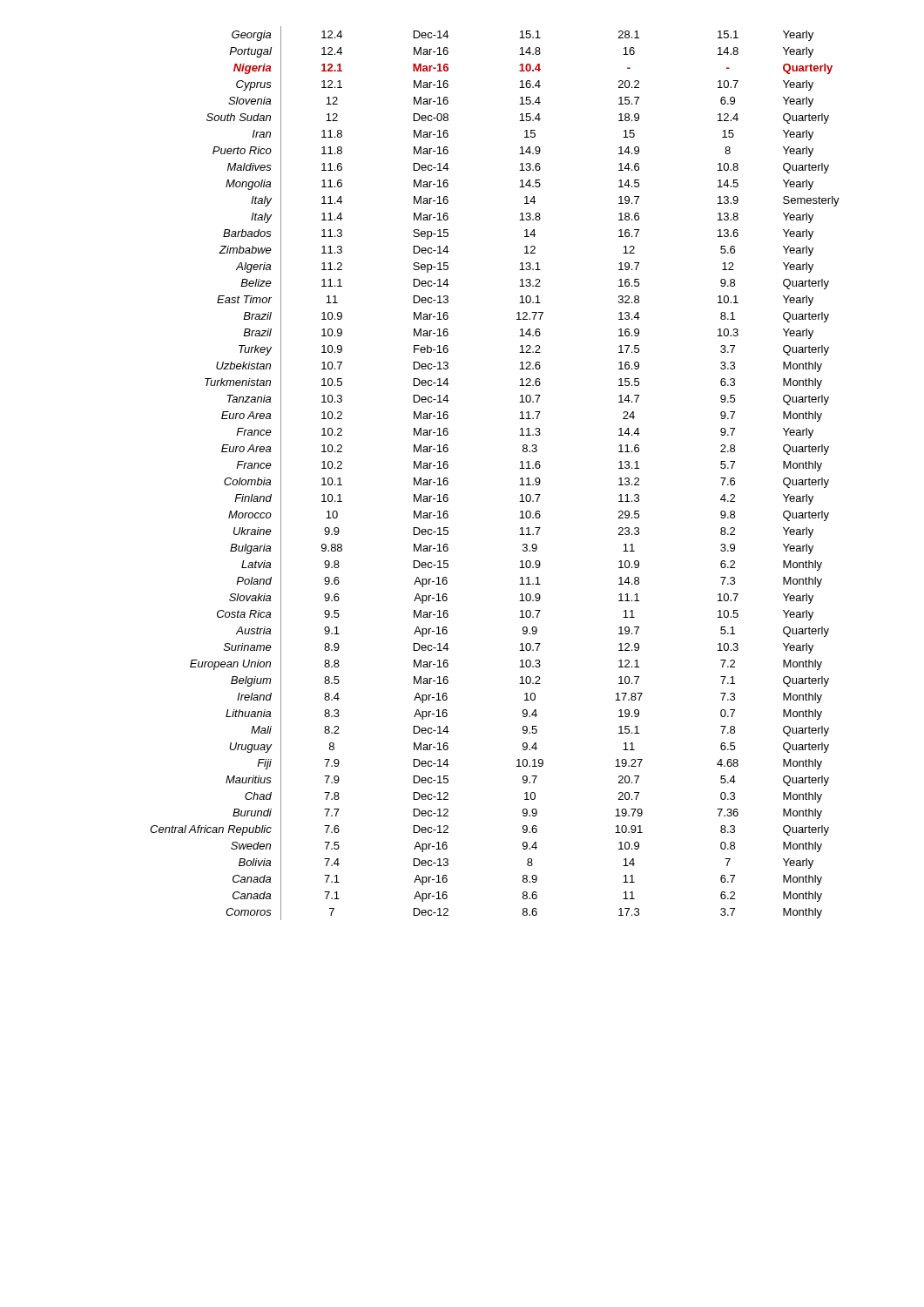Viewport: 924px width, 1307px height.
Task: Click a table
Action: coord(462,473)
